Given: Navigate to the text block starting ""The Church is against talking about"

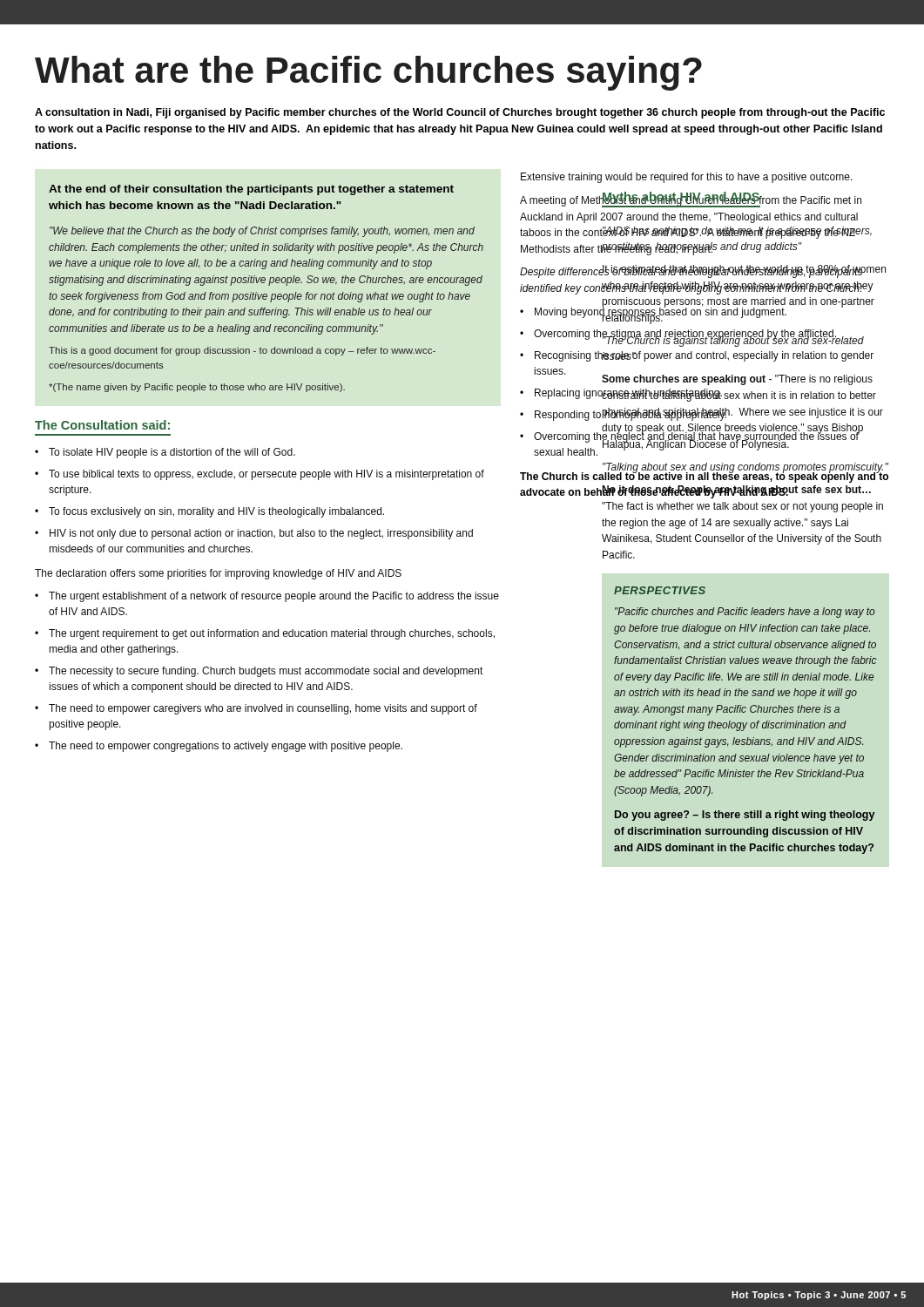Looking at the screenshot, I should tap(733, 349).
